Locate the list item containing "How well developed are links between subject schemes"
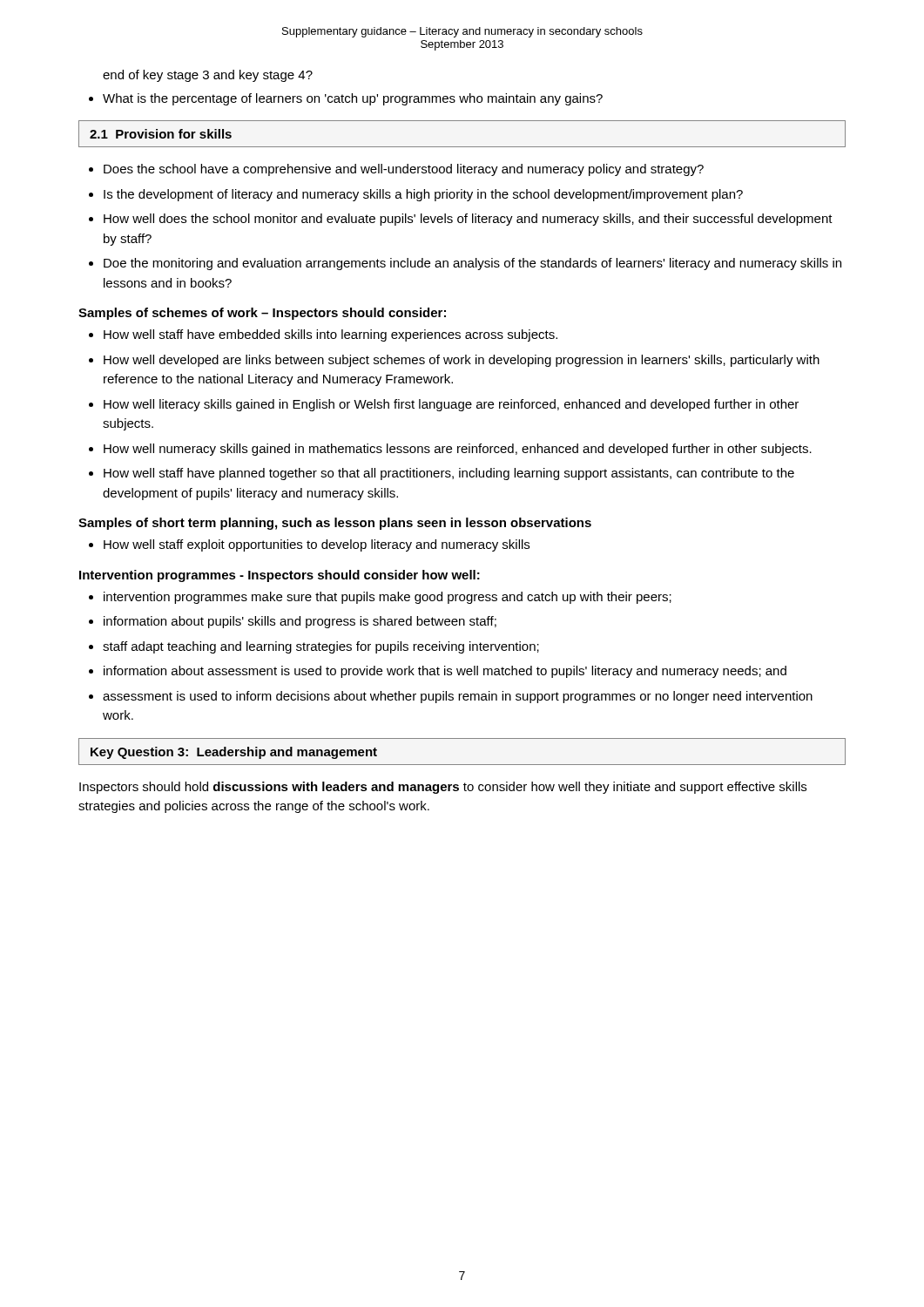 461,369
